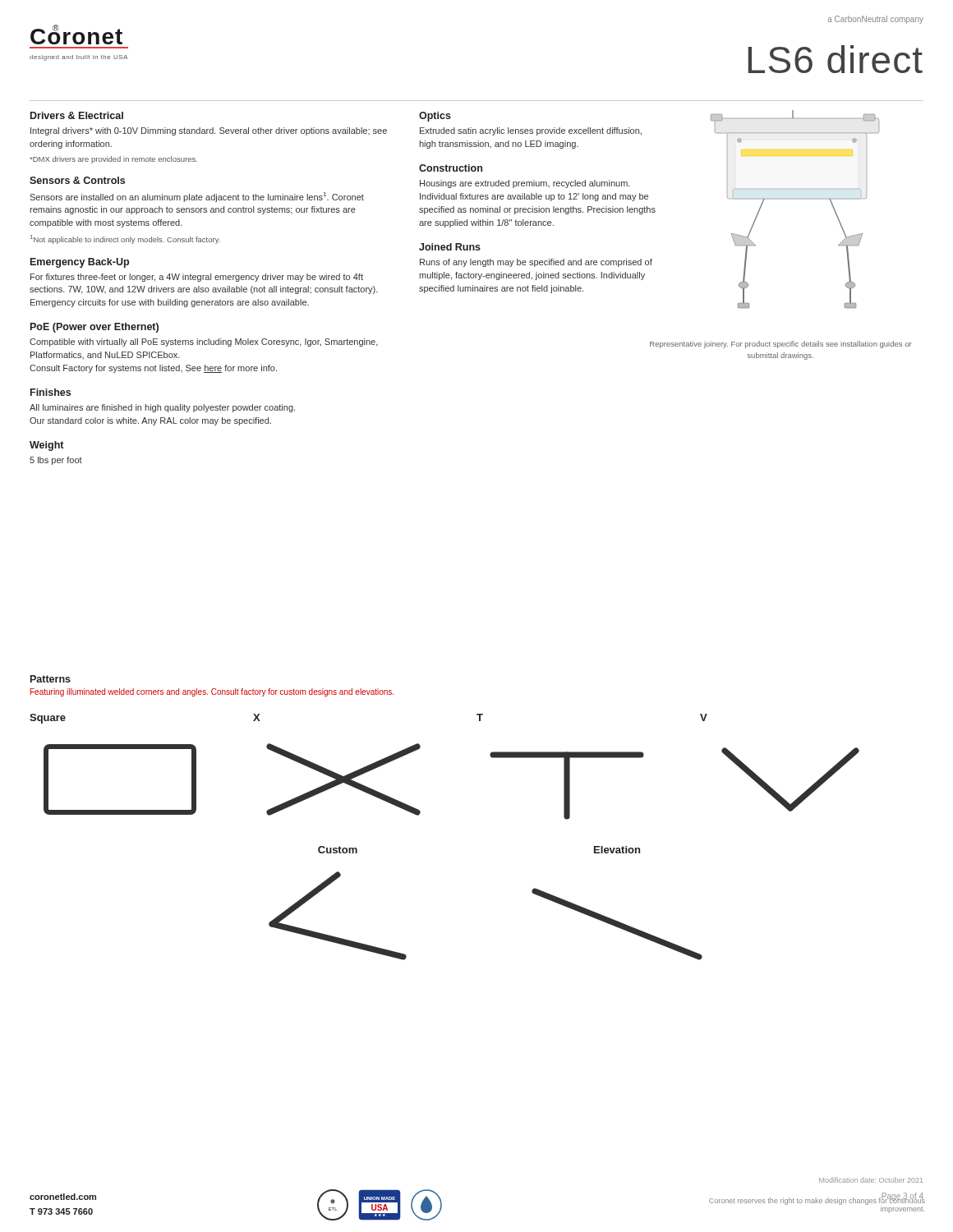Where is the passage that starts "For fixtures three-feet"?
Image resolution: width=953 pixels, height=1232 pixels.
click(210, 290)
